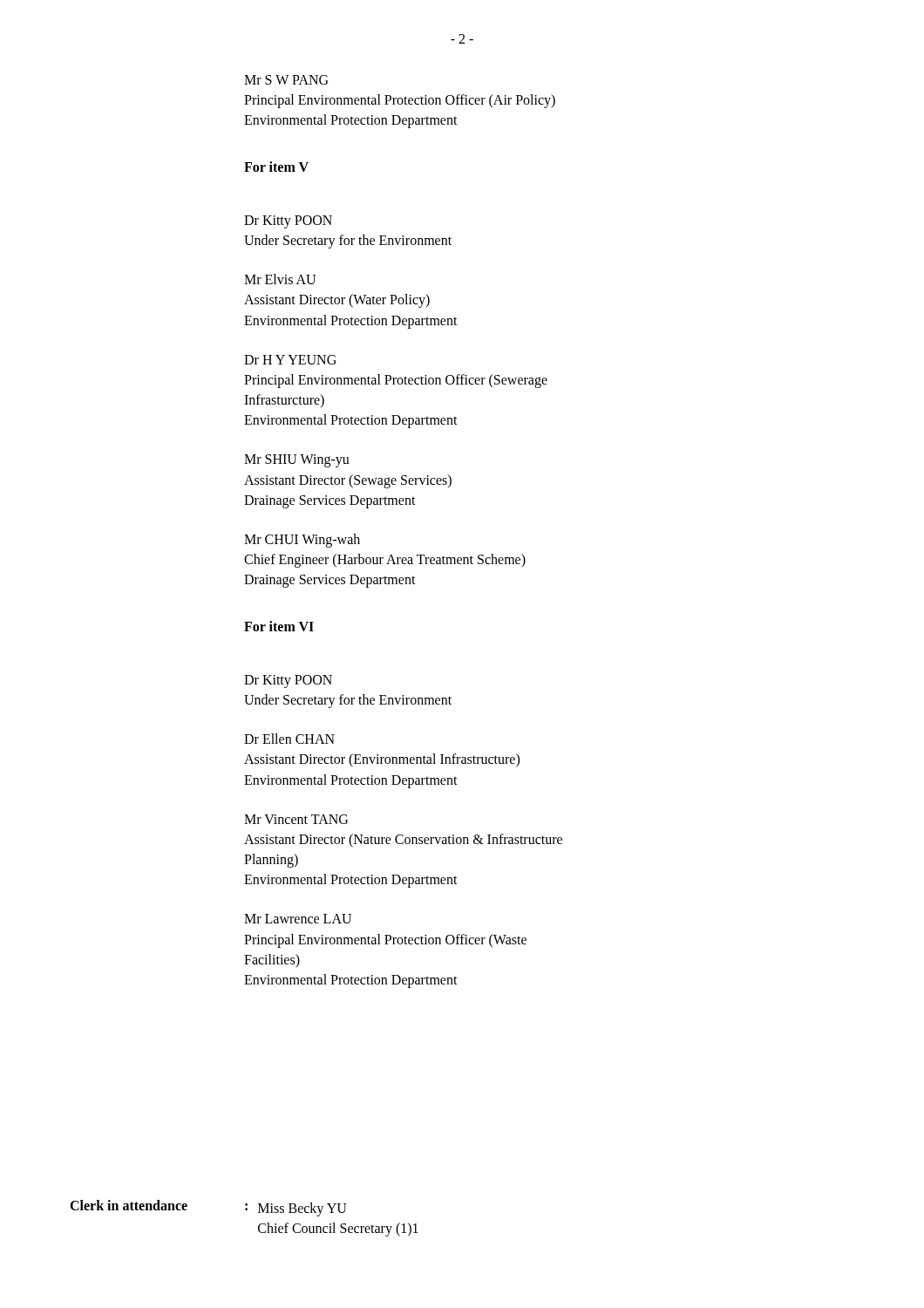This screenshot has height=1308, width=924.
Task: Select the passage starting "For item V"
Action: [x=276, y=167]
